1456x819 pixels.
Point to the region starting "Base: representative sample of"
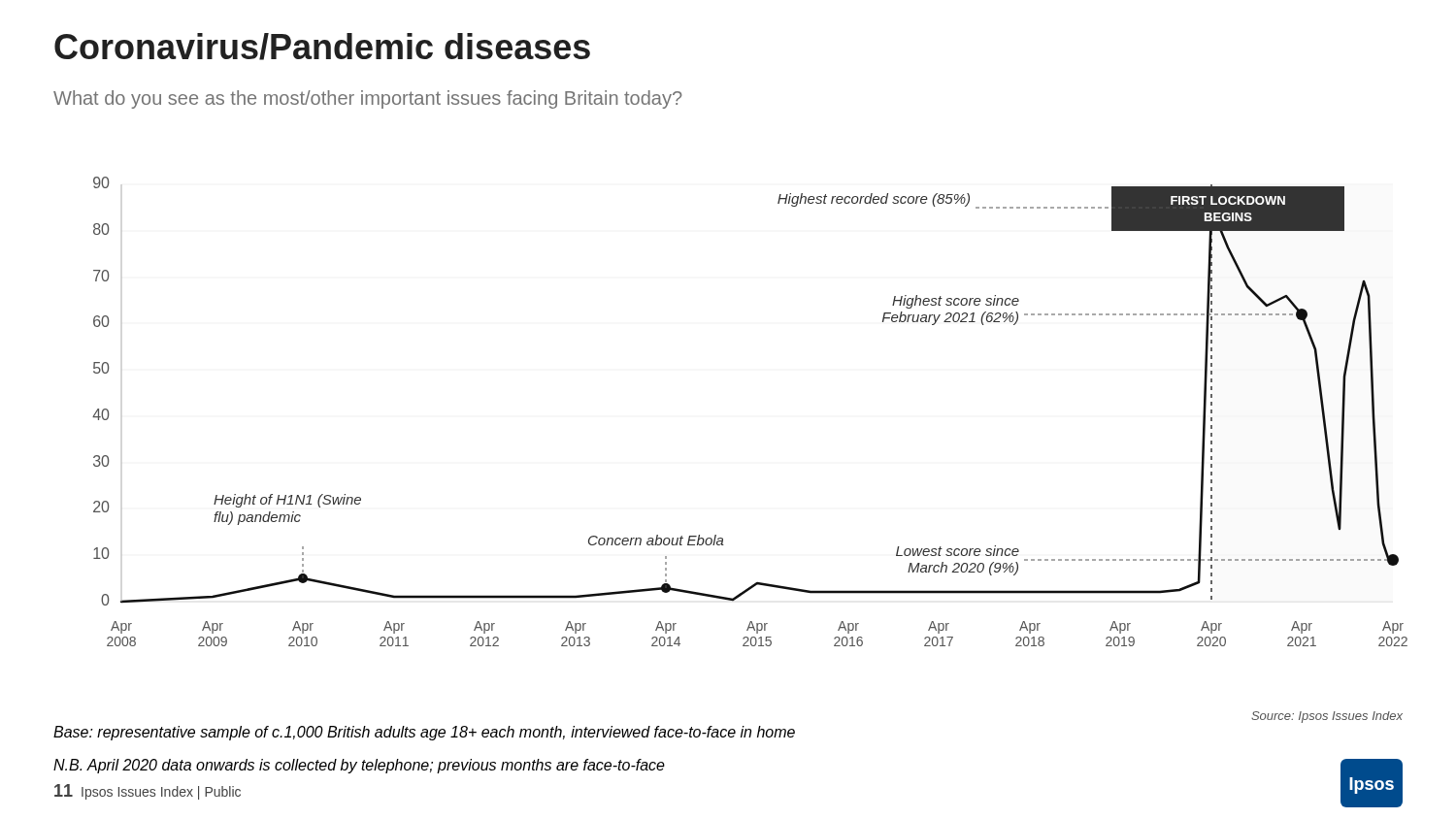424,733
